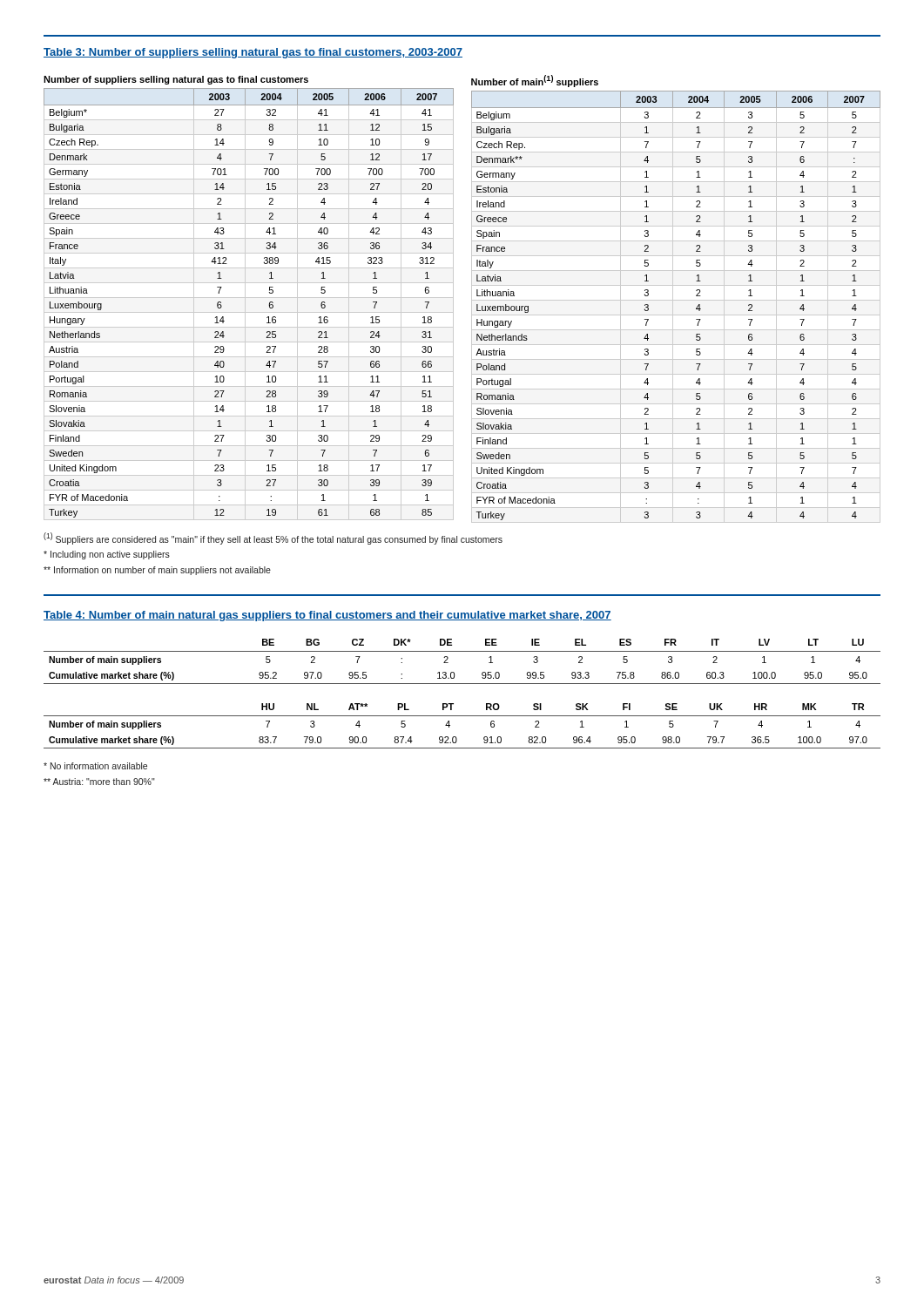924x1307 pixels.
Task: Find the section header on this page that starts "Table 4: Number"
Action: point(327,615)
